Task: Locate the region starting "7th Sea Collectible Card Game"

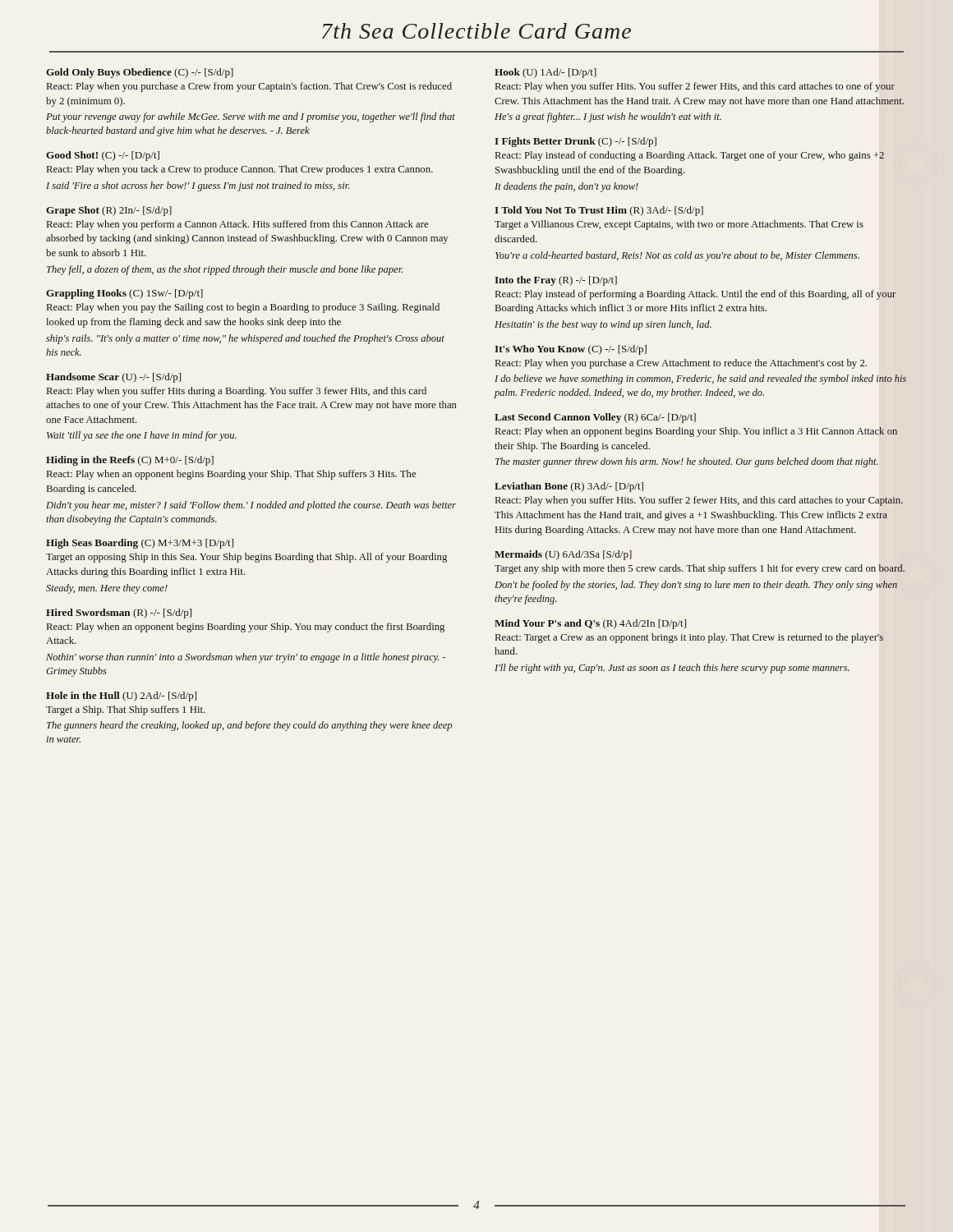Action: pos(476,31)
